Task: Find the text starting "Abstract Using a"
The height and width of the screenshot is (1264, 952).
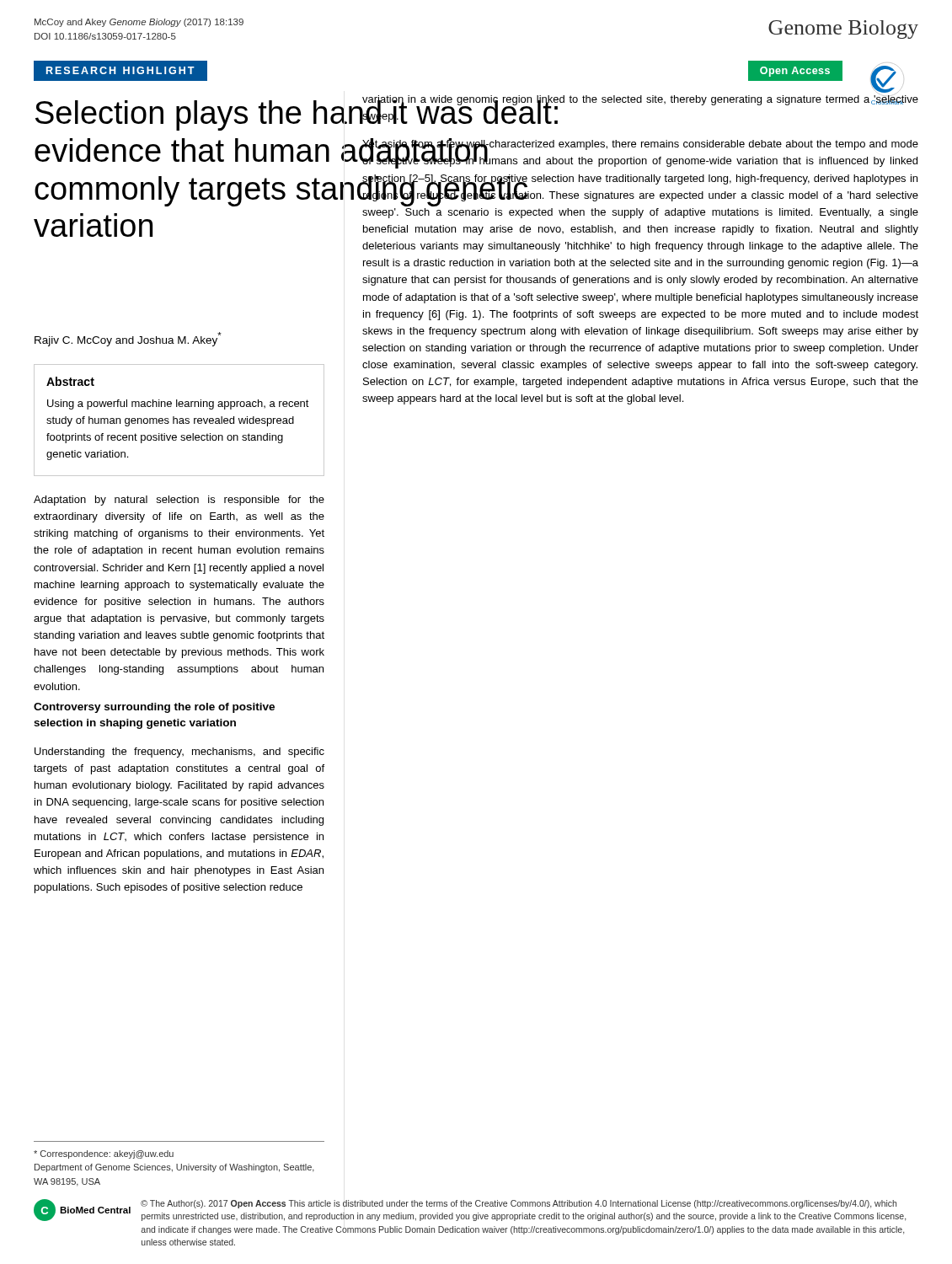Action: [179, 419]
